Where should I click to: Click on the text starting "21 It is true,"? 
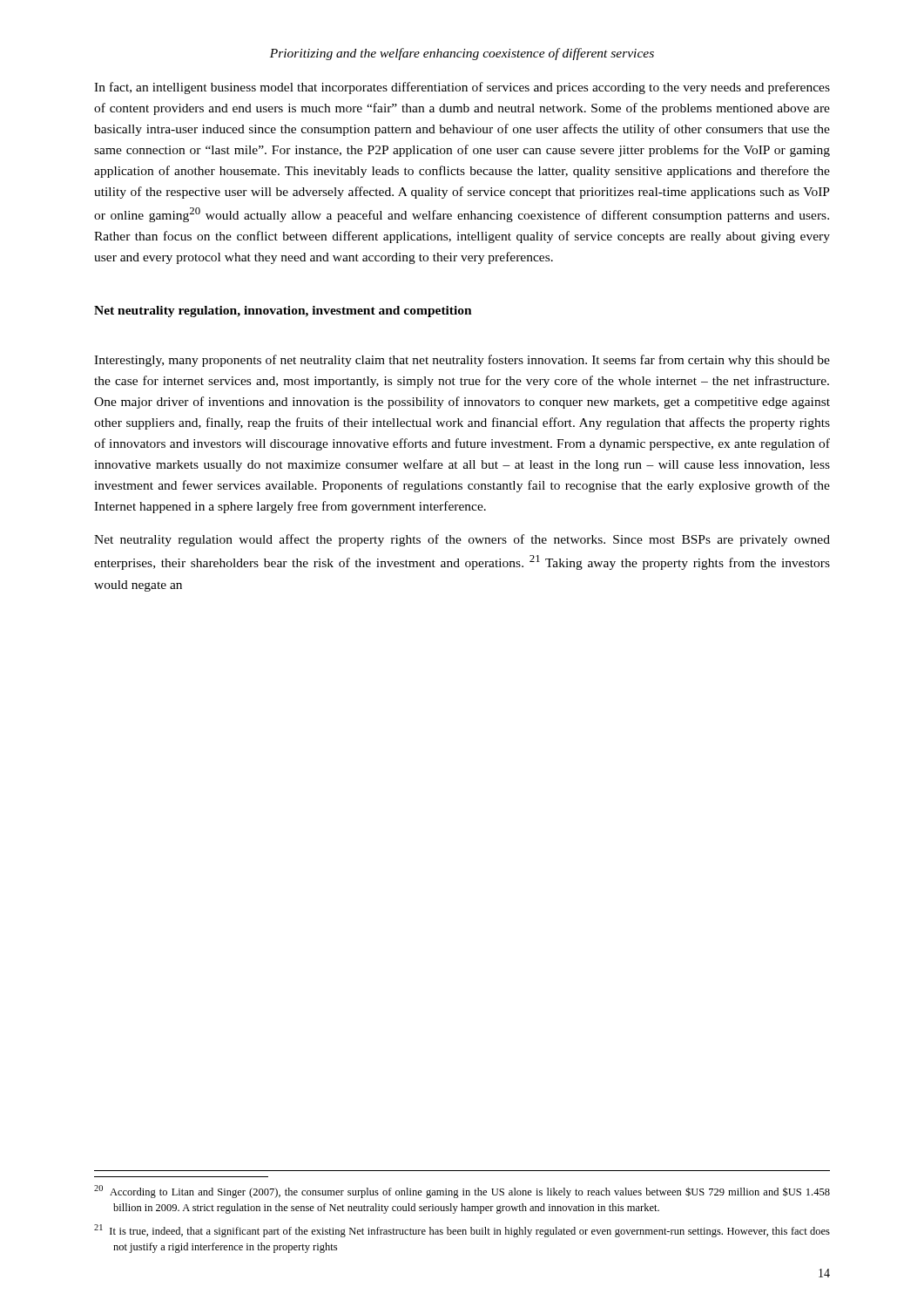(462, 1238)
